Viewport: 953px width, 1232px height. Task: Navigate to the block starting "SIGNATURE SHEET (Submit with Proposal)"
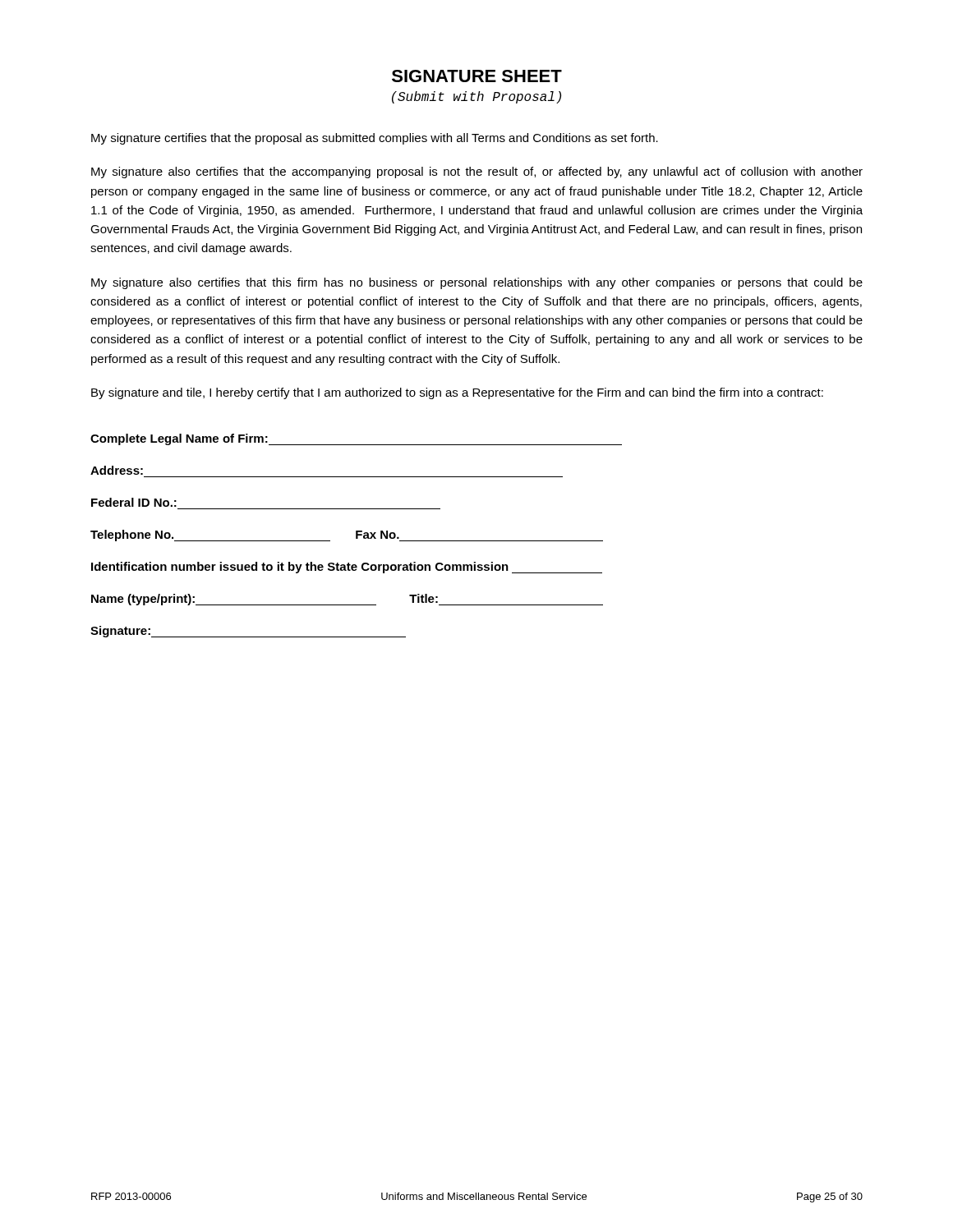click(476, 85)
